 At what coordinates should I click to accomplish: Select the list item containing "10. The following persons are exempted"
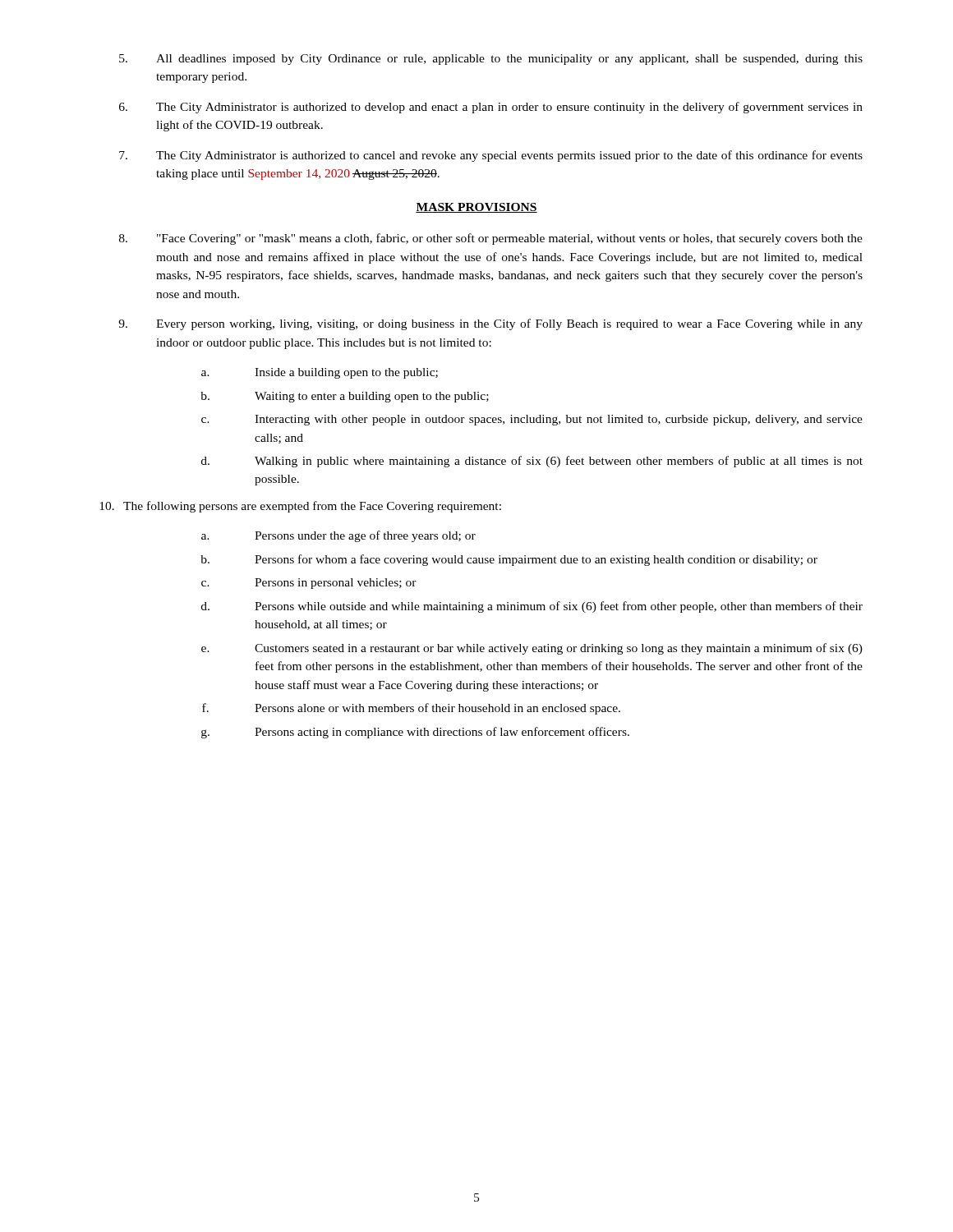pyautogui.click(x=476, y=506)
